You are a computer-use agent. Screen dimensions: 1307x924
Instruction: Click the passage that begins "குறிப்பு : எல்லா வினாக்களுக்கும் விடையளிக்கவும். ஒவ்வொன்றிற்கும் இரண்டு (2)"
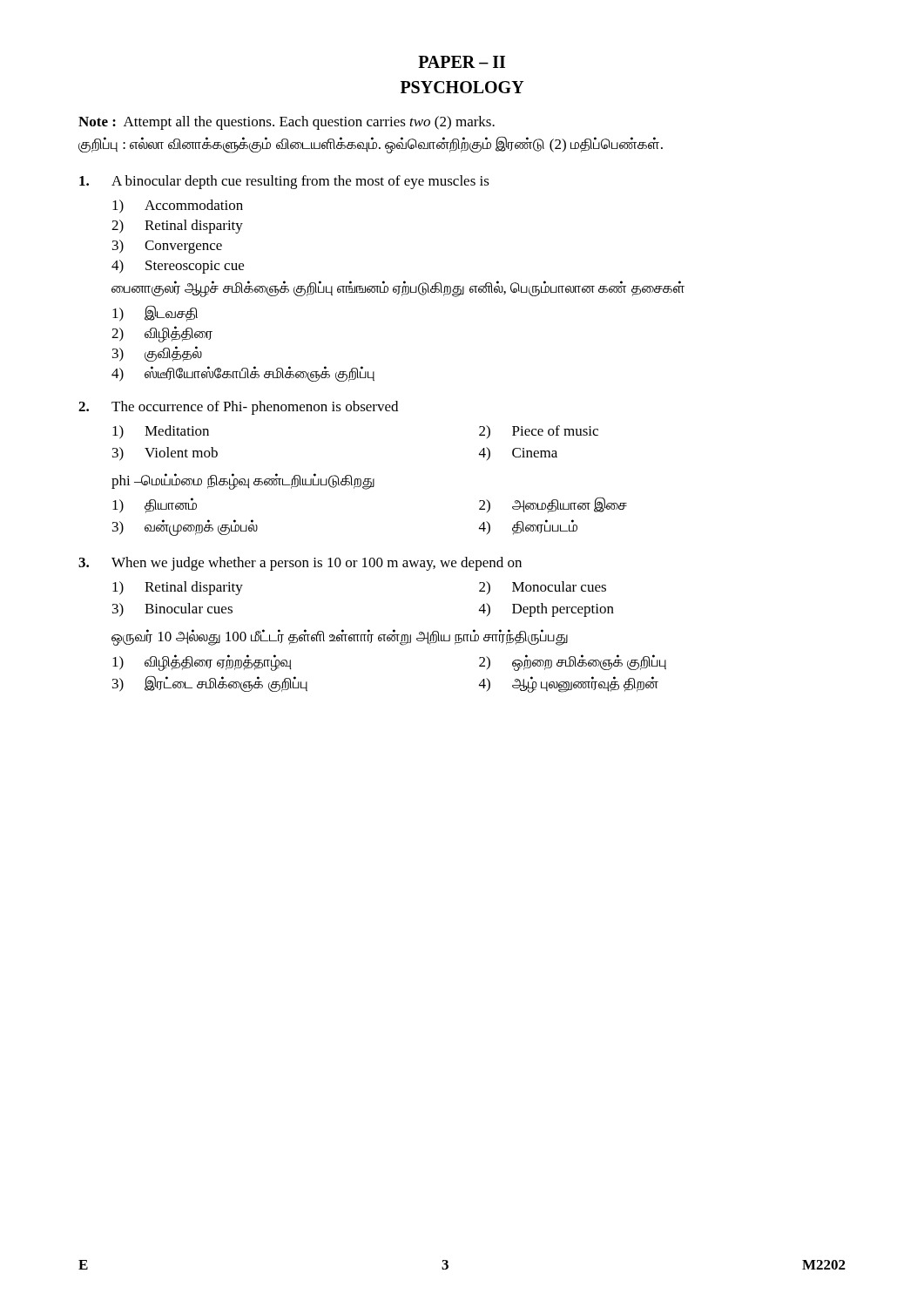pyautogui.click(x=371, y=144)
